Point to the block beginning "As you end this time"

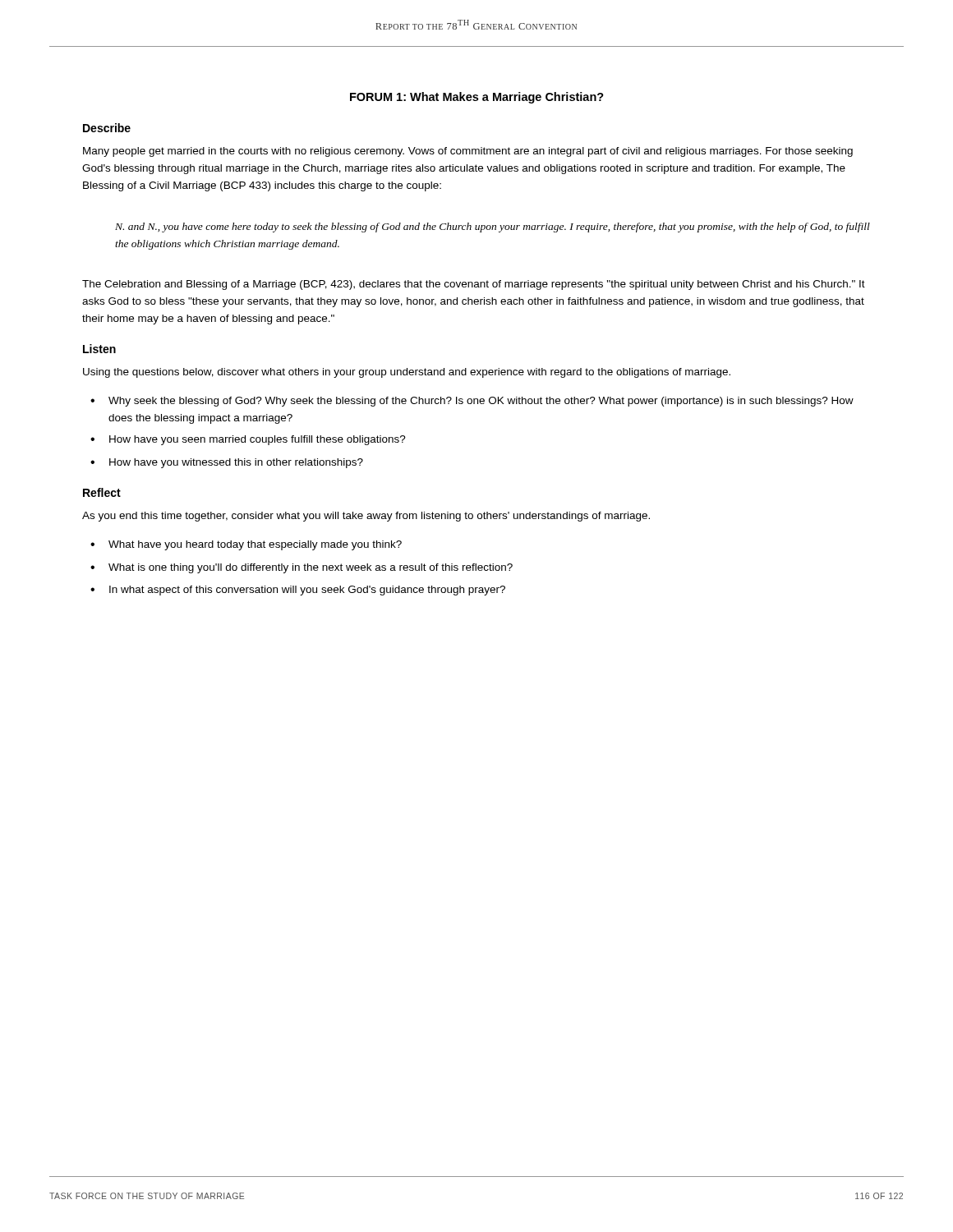[366, 516]
